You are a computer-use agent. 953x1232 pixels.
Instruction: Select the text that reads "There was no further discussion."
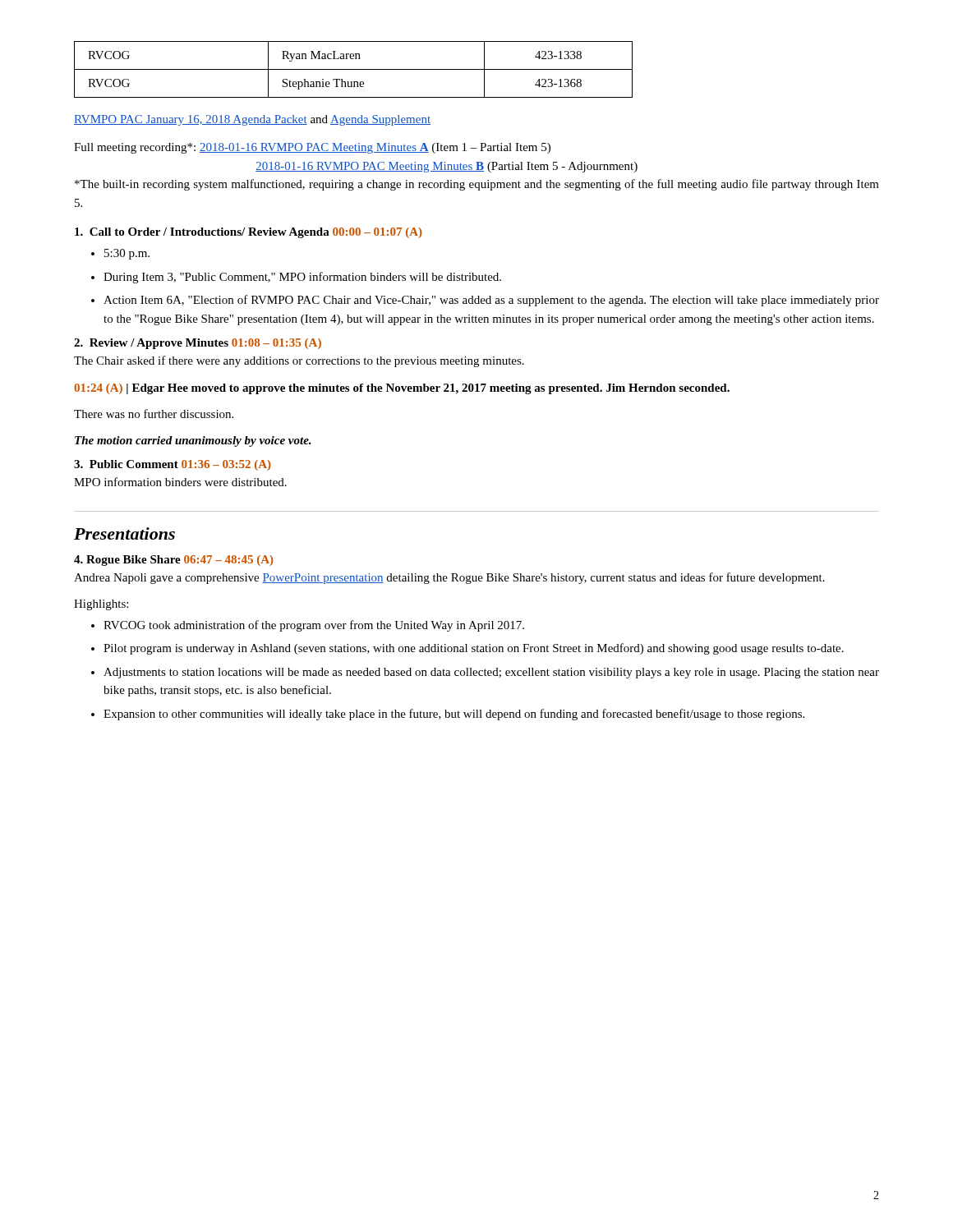tap(154, 414)
